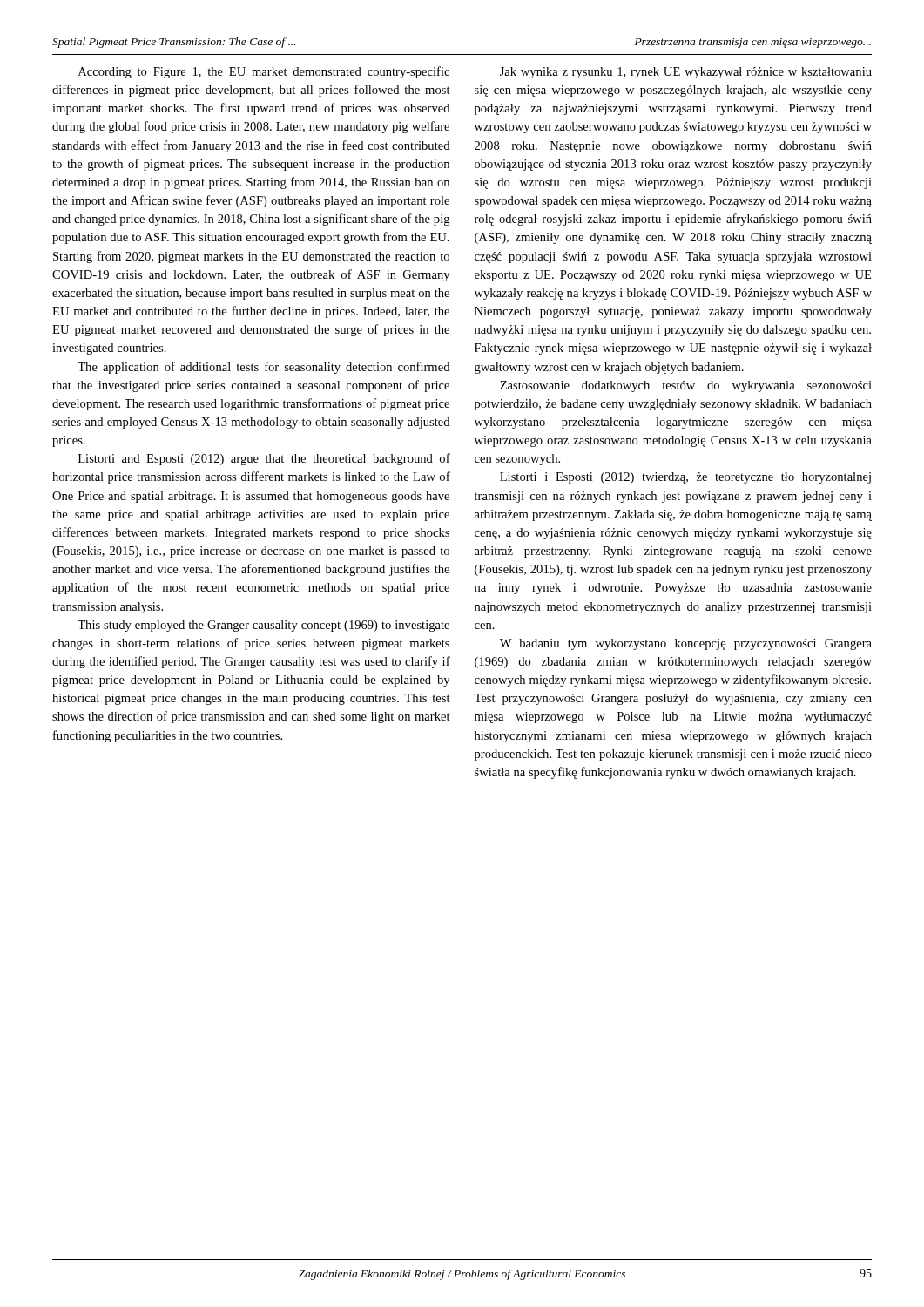Viewport: 924px width, 1307px height.
Task: Point to the region starting "W badaniu tym wykorzystano koncepcję przyczynowości Grangera (1969)"
Action: (x=673, y=708)
